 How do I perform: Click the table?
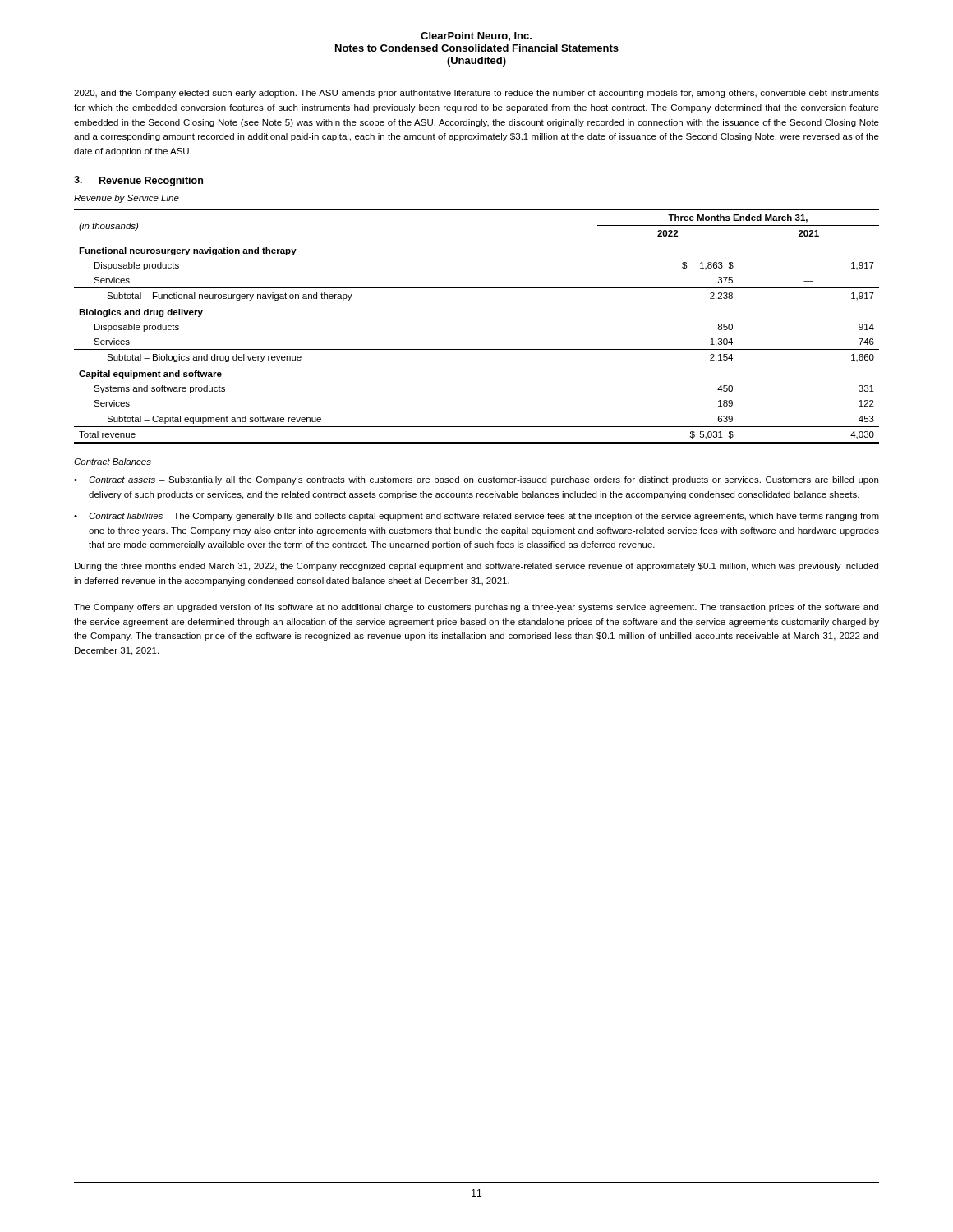476,326
